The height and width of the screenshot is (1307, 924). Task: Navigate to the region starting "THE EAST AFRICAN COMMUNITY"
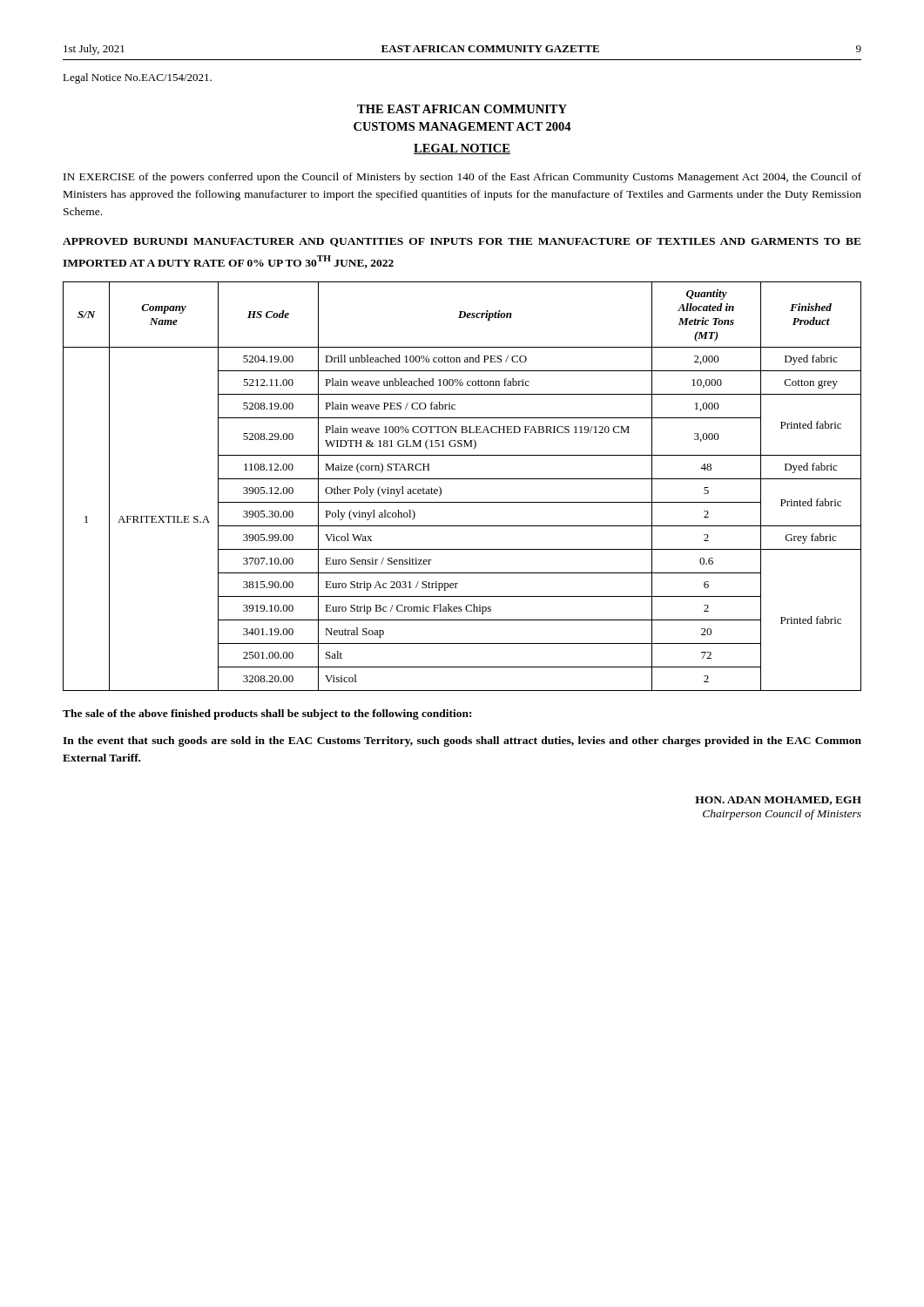click(x=462, y=118)
